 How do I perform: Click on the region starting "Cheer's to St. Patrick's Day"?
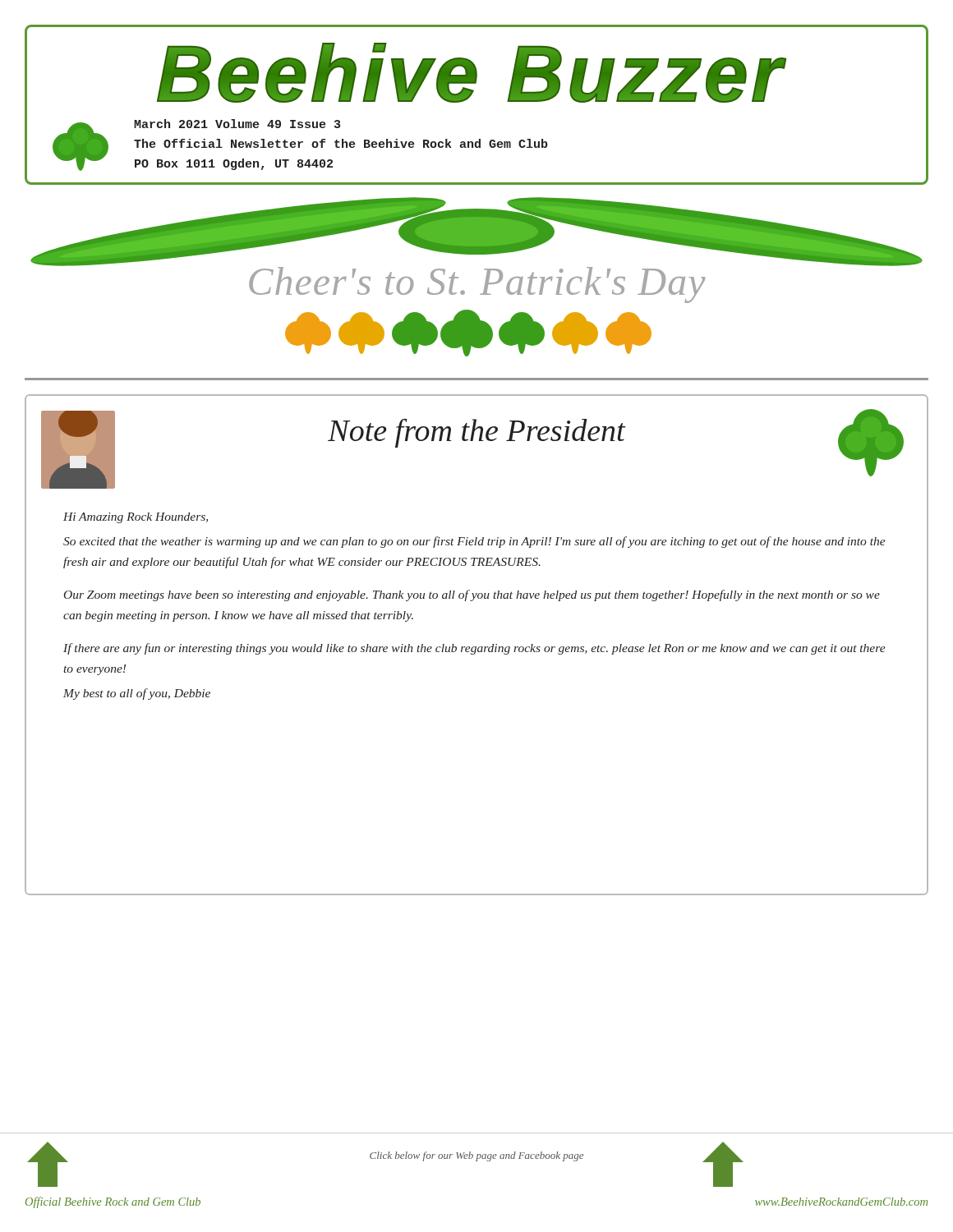[x=476, y=281]
